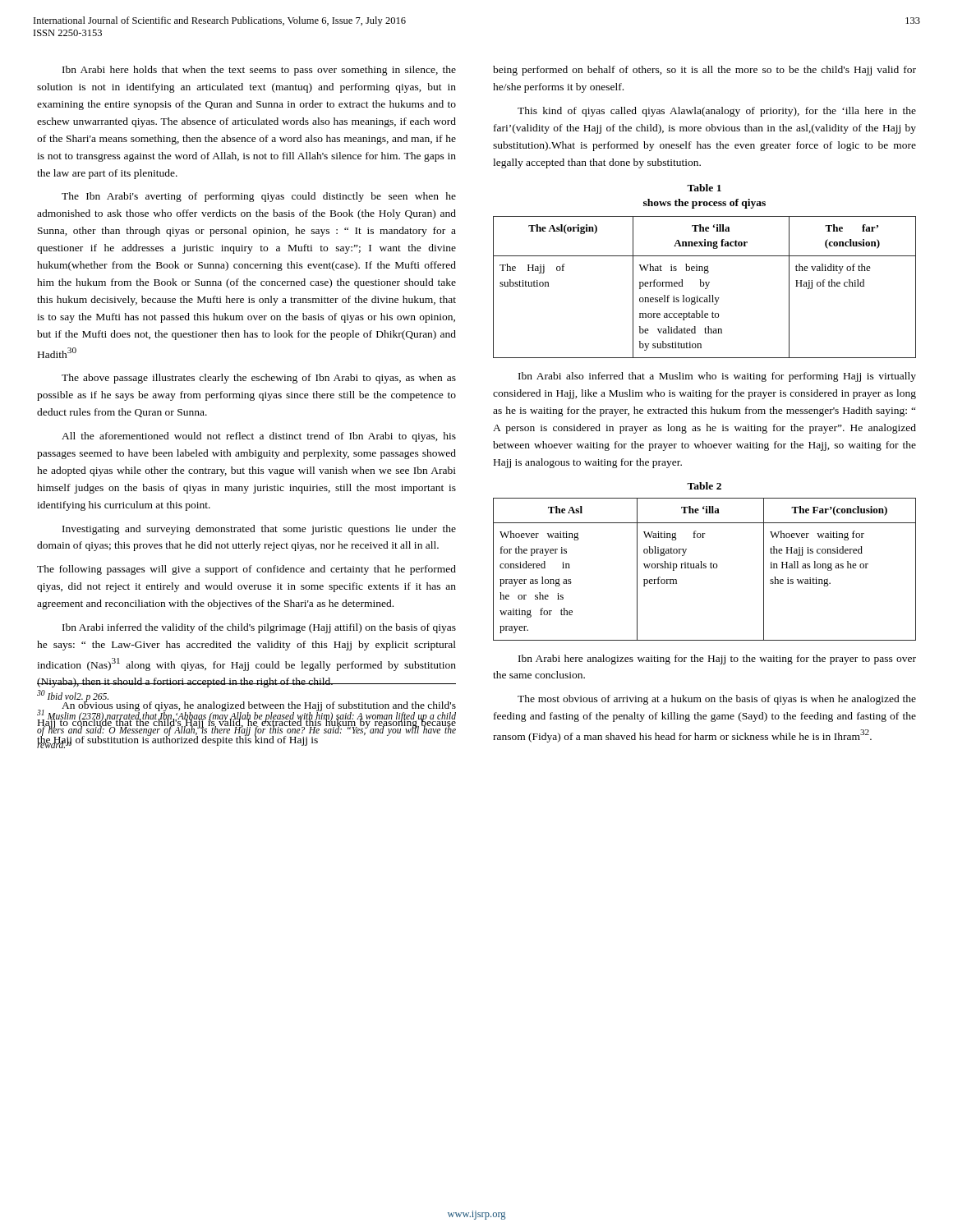This screenshot has height=1232, width=953.
Task: Select the table that reads "Waiting for obligatory"
Action: (704, 569)
